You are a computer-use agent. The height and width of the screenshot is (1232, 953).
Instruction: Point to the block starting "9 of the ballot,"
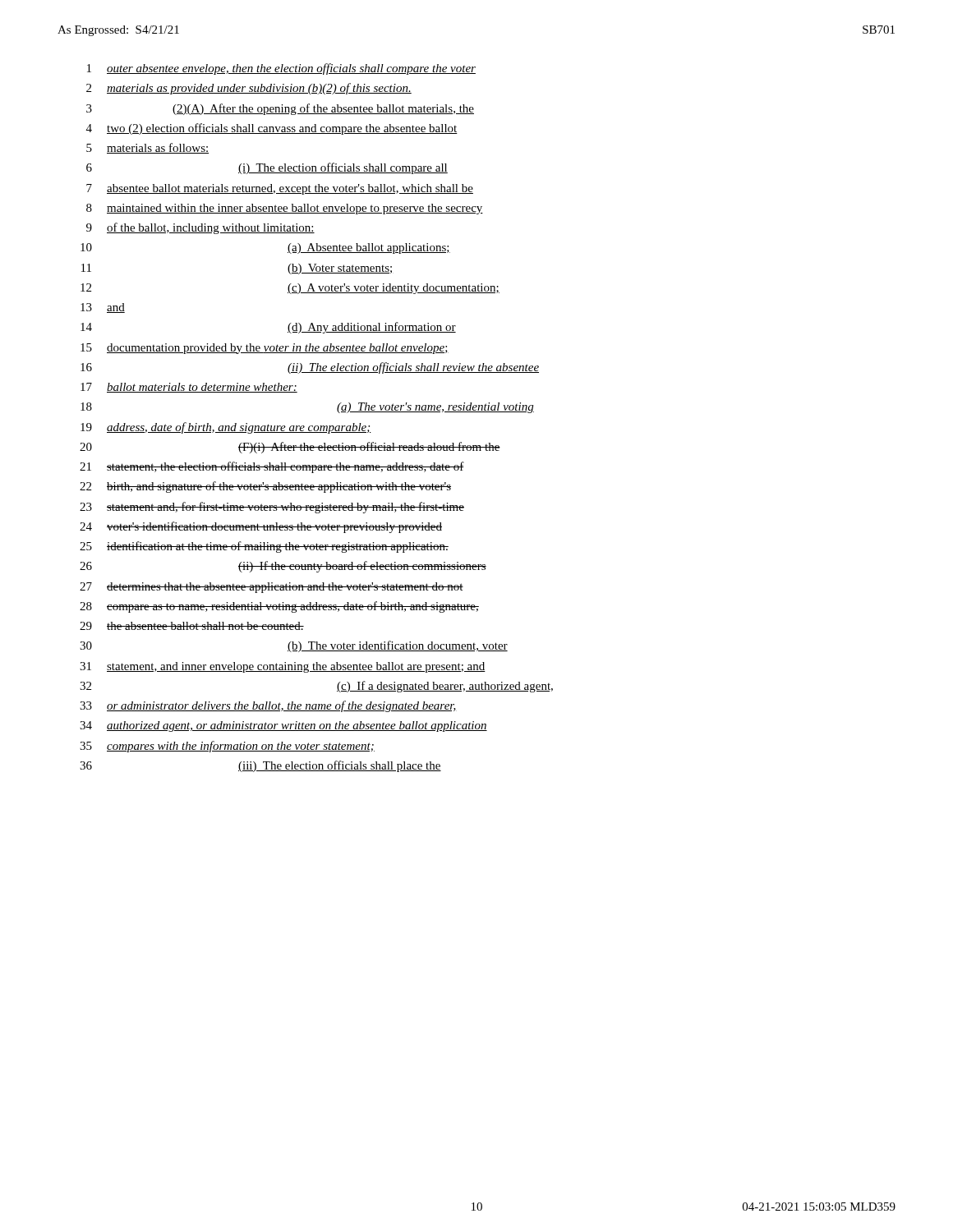[x=200, y=228]
